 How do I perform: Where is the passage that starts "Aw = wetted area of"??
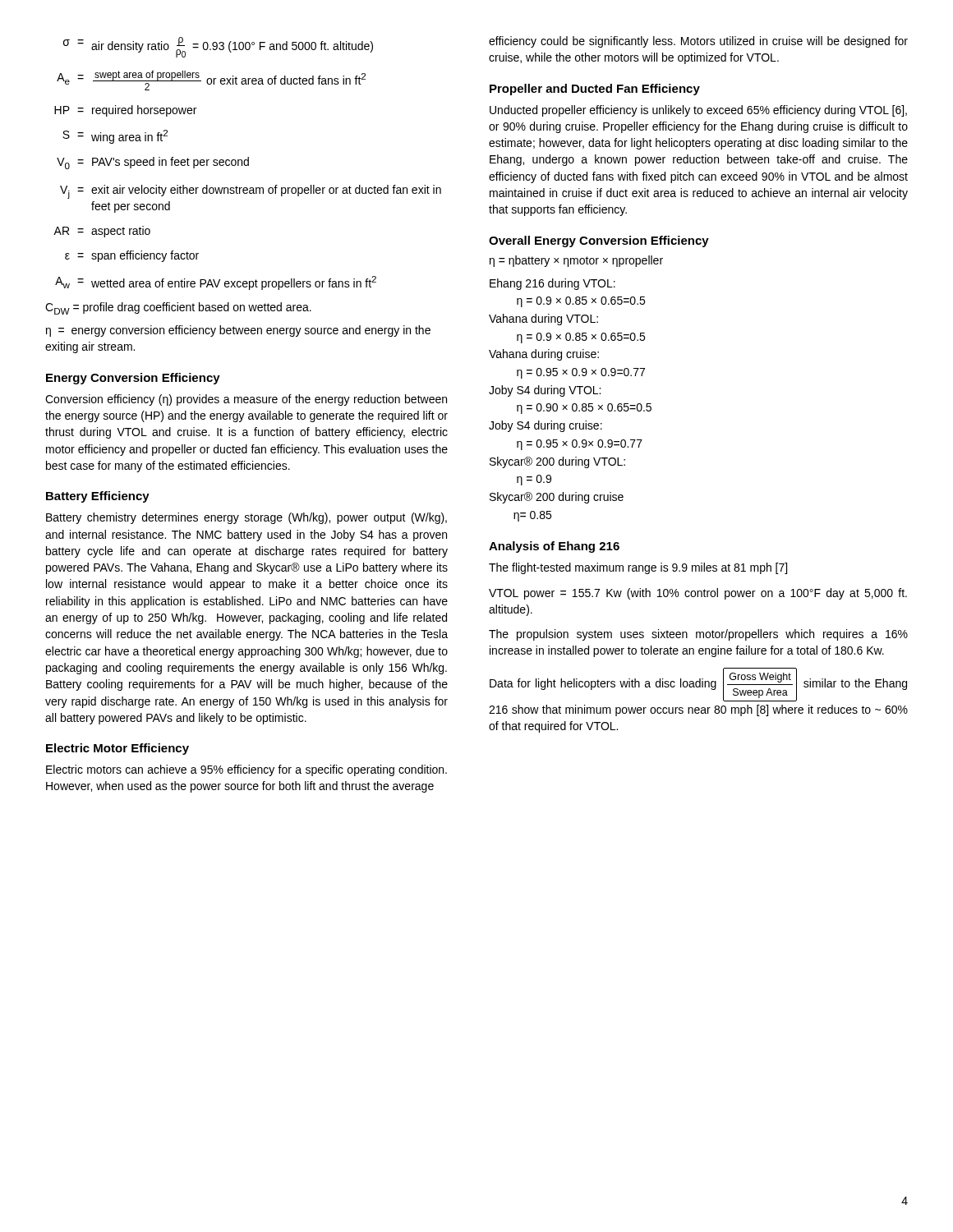click(x=246, y=282)
